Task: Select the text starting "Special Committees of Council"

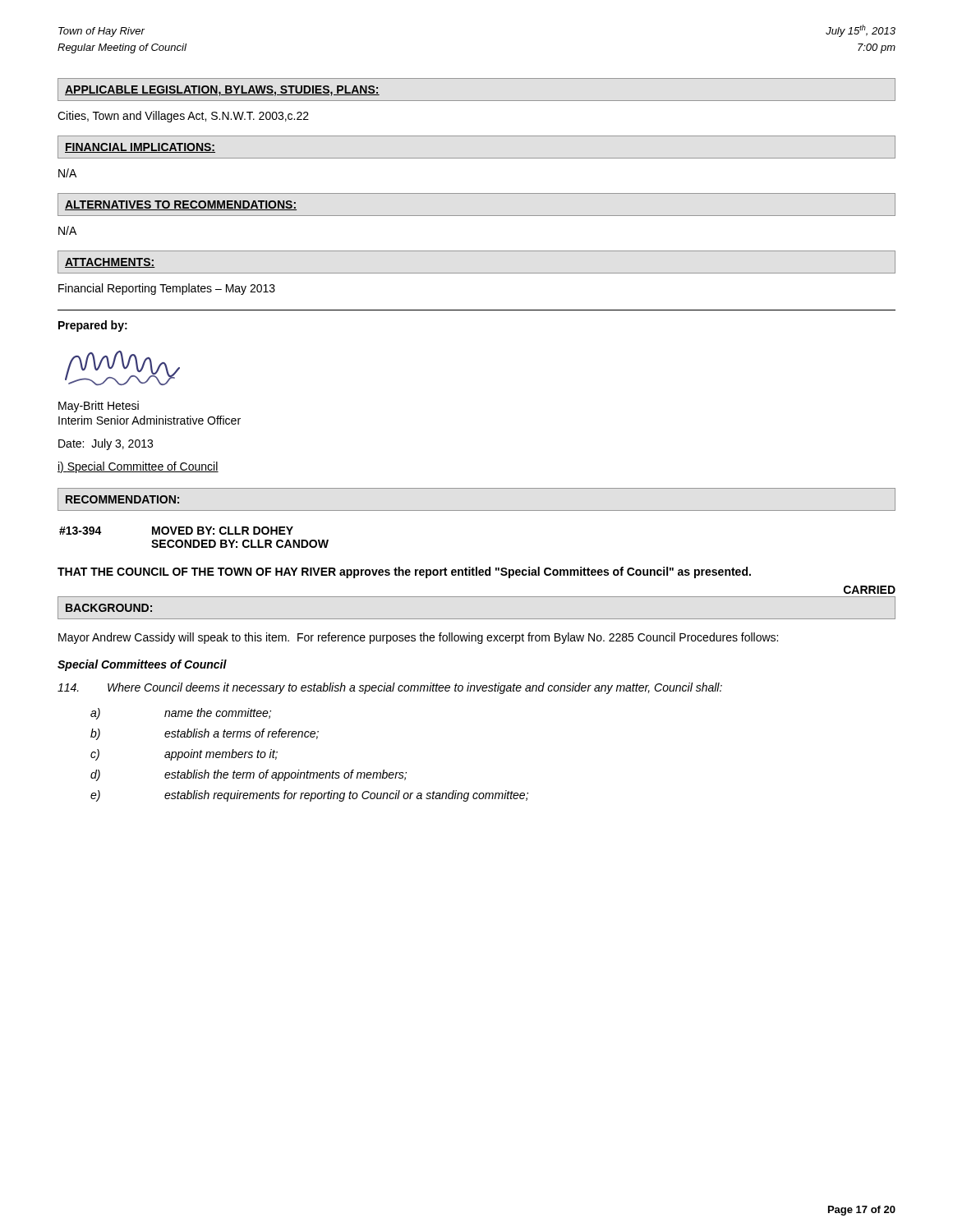Action: coord(142,664)
